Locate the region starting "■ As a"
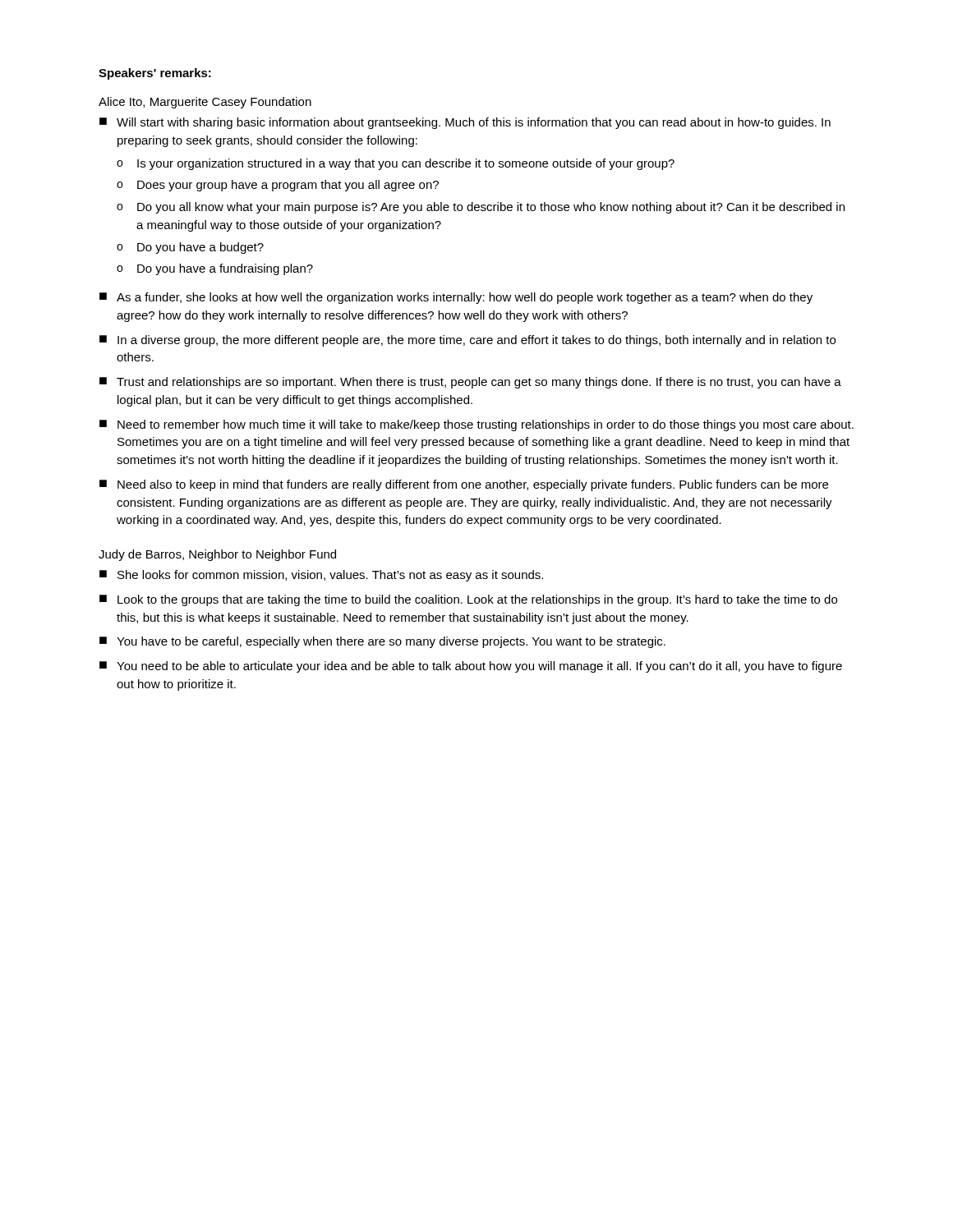Viewport: 953px width, 1232px height. [x=476, y=306]
